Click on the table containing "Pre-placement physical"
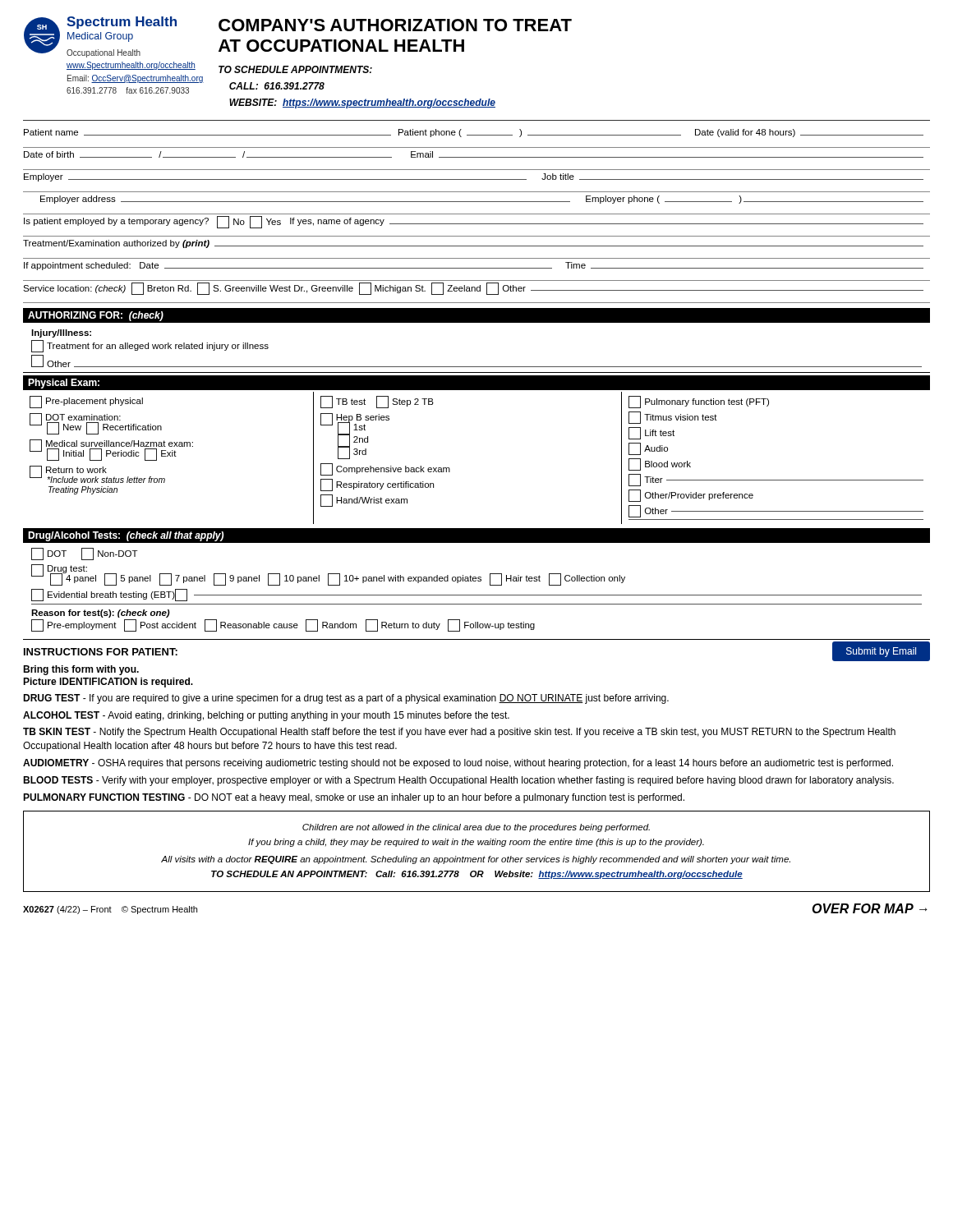 click(x=476, y=458)
